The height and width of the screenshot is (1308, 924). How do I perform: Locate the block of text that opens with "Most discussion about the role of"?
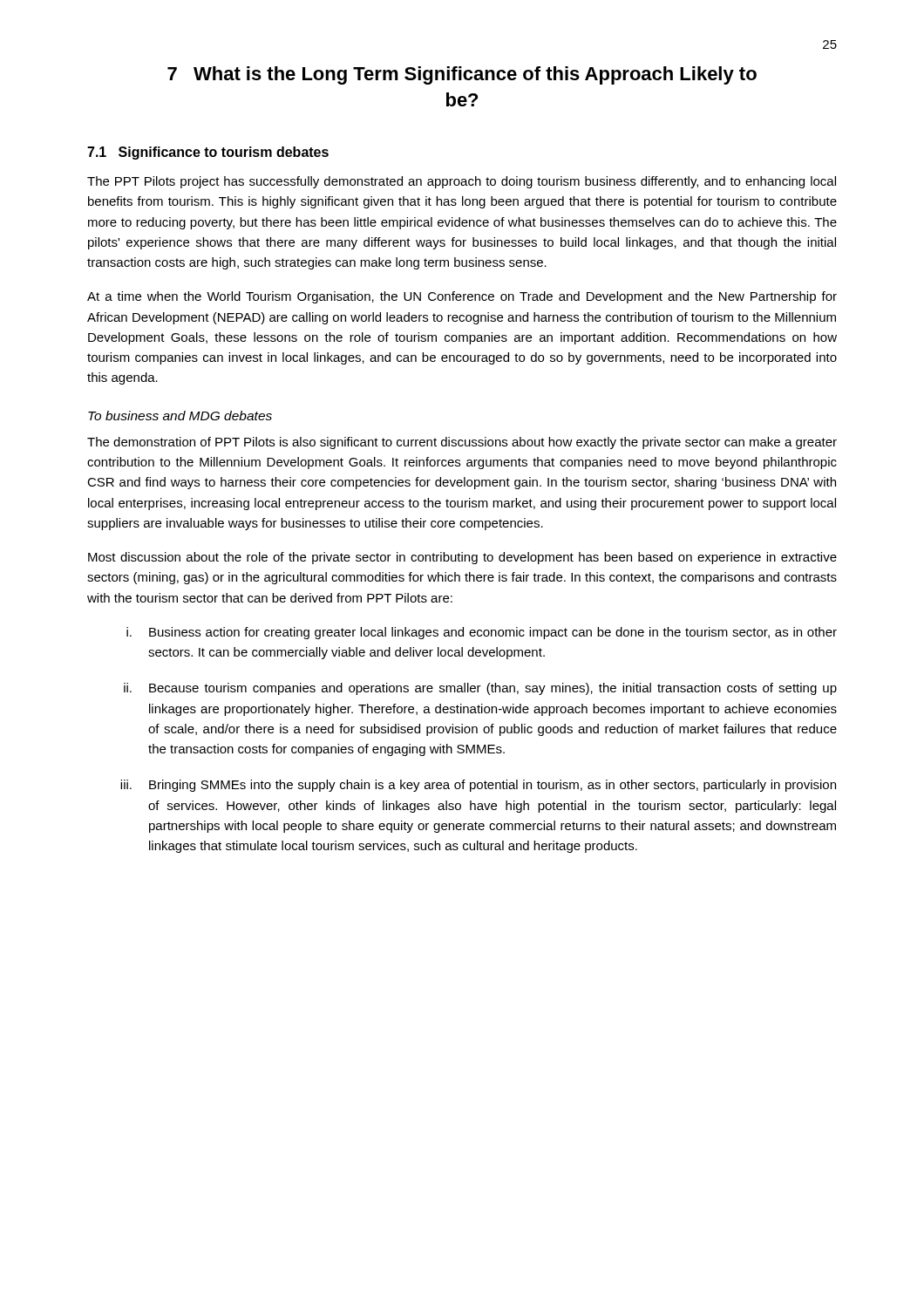pos(462,577)
